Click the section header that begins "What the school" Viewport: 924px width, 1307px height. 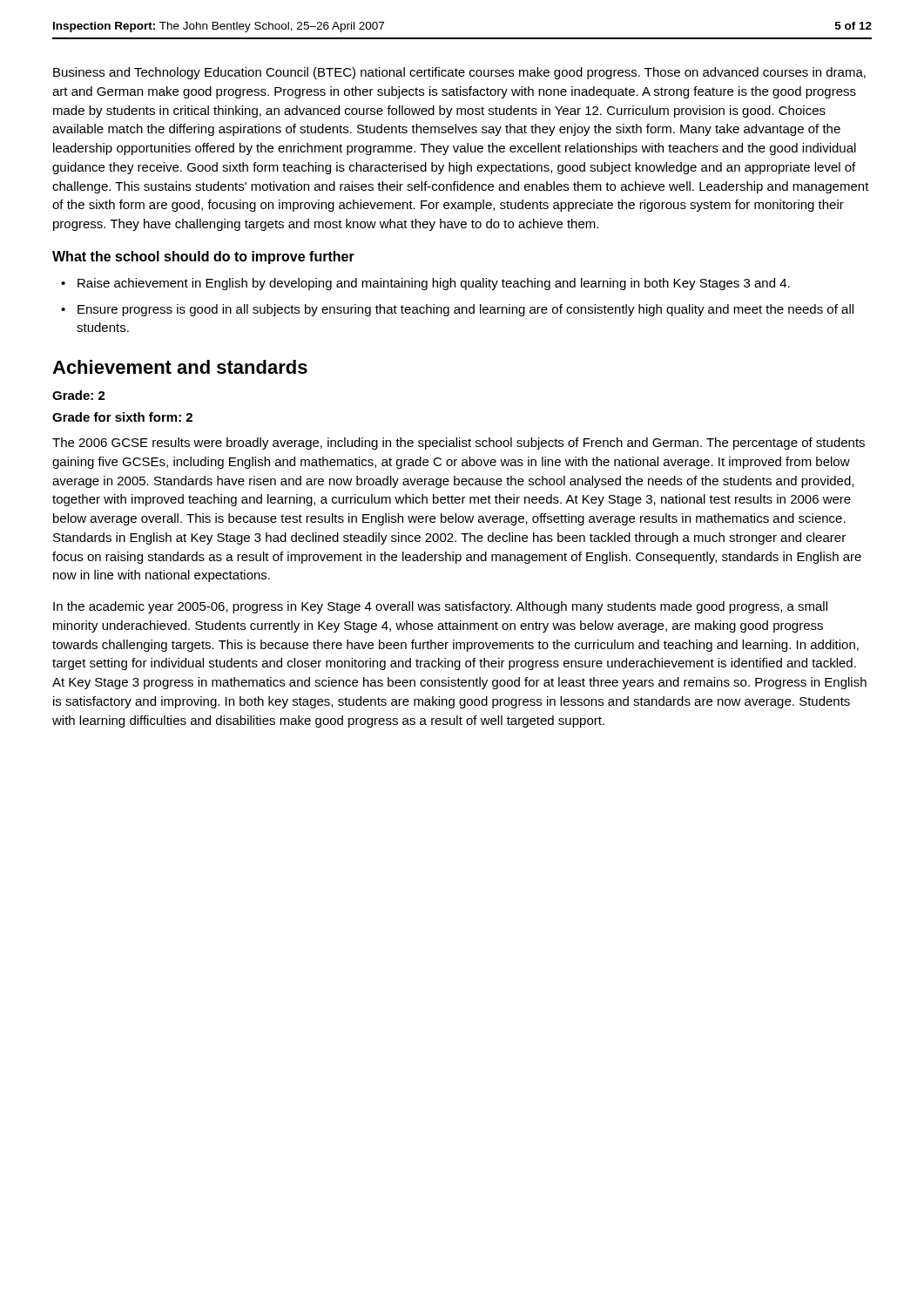pos(203,256)
